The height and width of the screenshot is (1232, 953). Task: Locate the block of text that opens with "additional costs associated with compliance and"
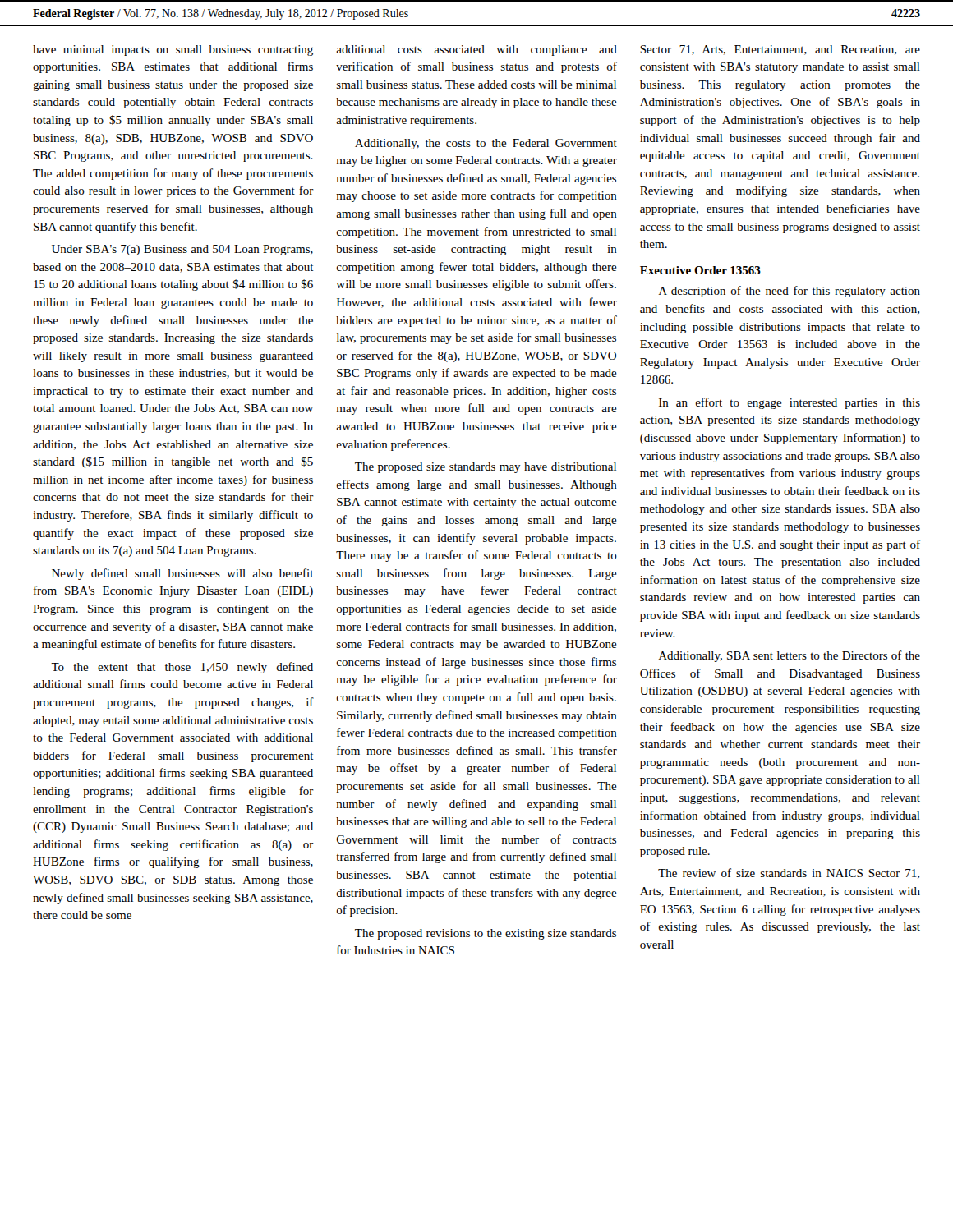(476, 85)
